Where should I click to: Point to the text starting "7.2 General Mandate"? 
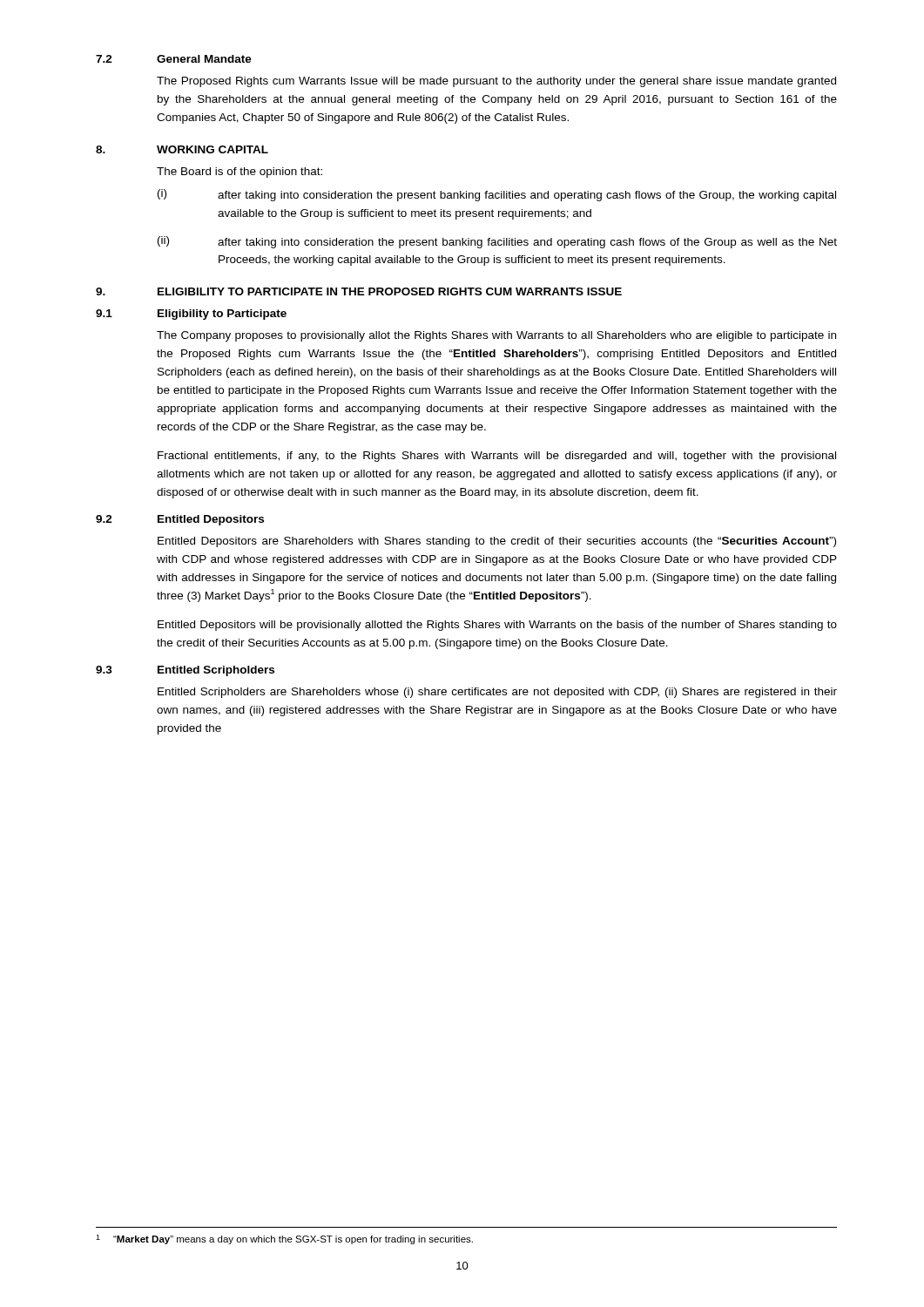[x=174, y=59]
